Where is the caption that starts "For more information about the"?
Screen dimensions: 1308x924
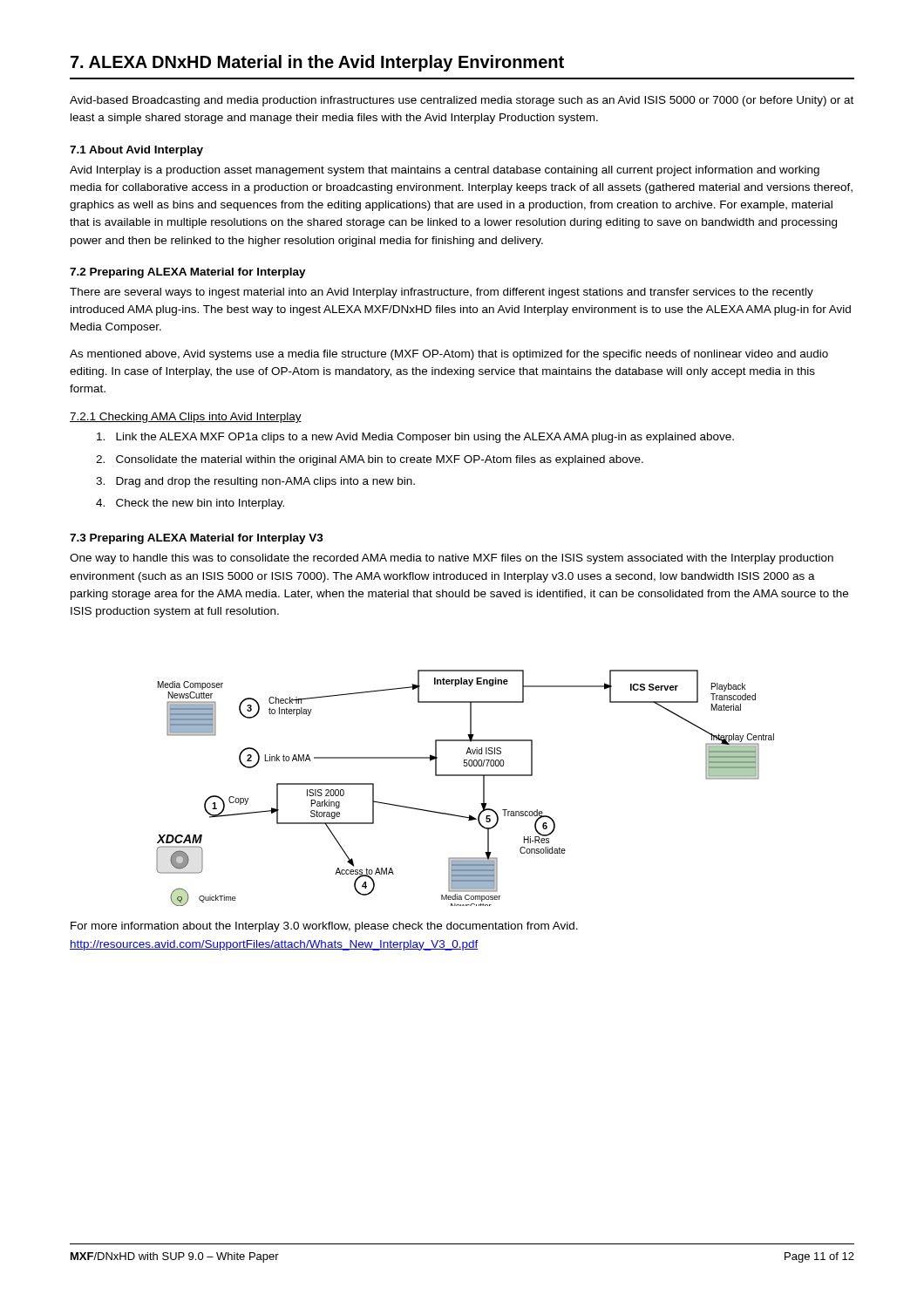pyautogui.click(x=324, y=935)
